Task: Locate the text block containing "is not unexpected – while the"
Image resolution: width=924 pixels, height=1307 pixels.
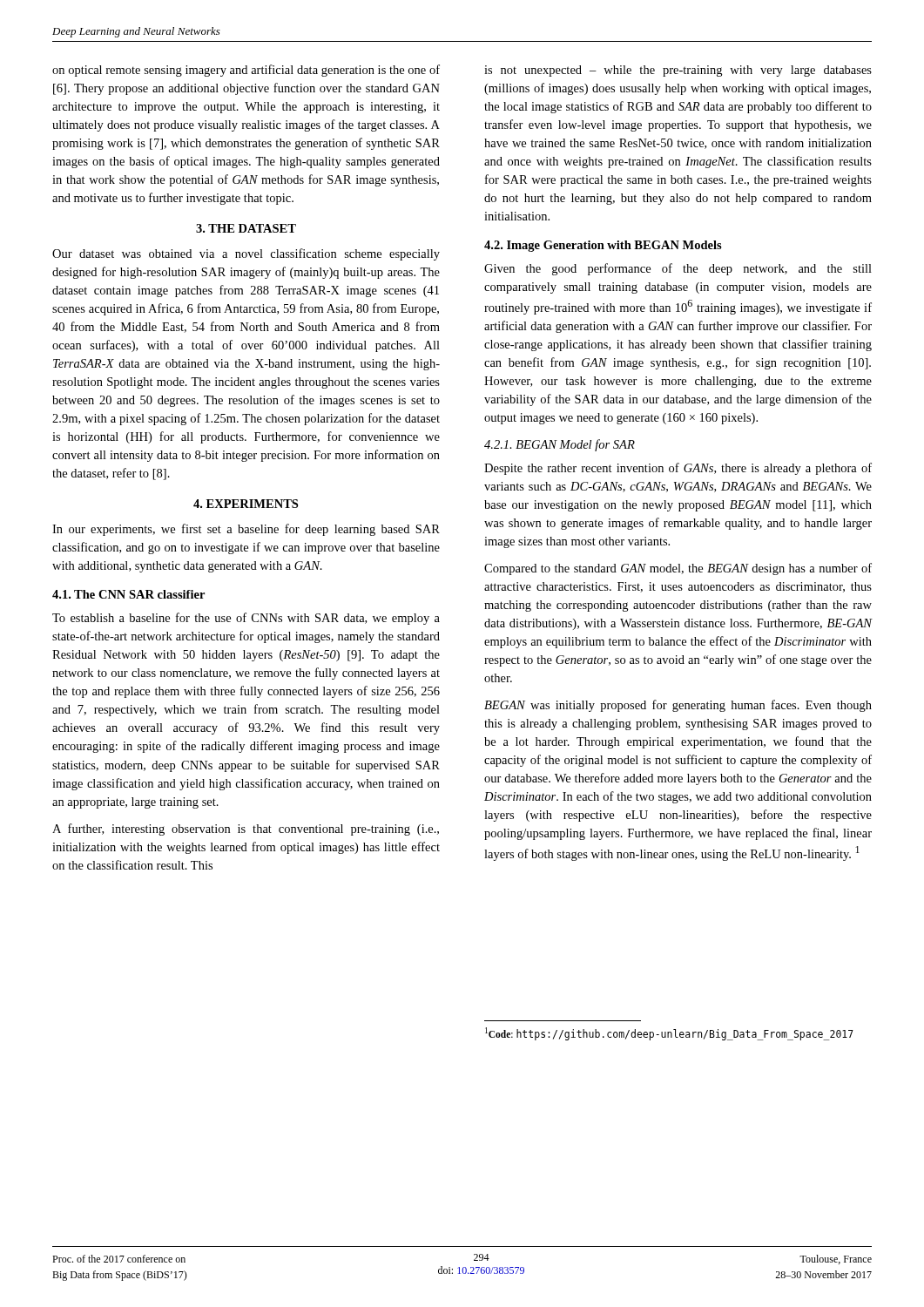Action: click(x=678, y=143)
